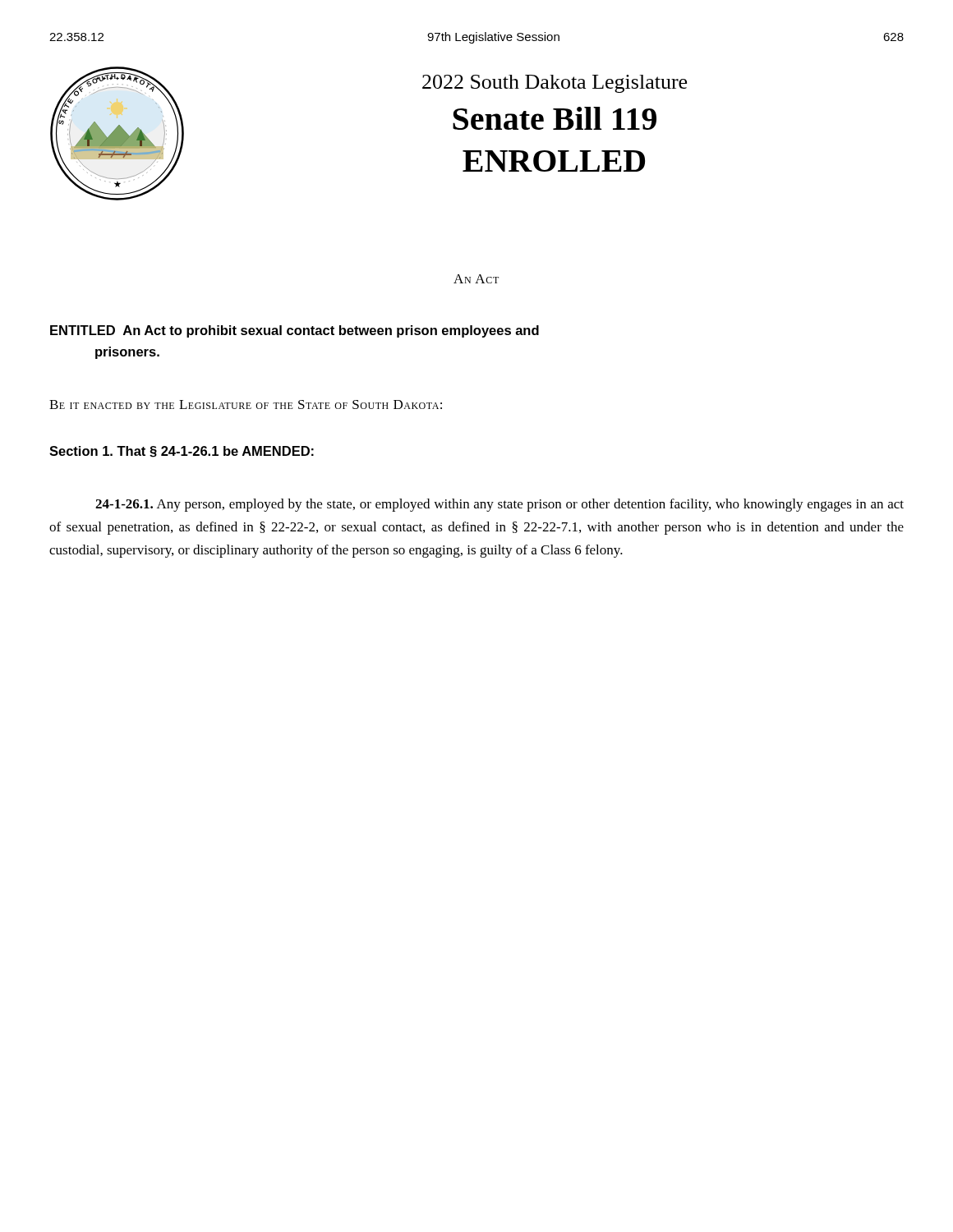Find the region starting "Be it enacted by the Legislature of"
Viewport: 953px width, 1232px height.
(x=246, y=405)
